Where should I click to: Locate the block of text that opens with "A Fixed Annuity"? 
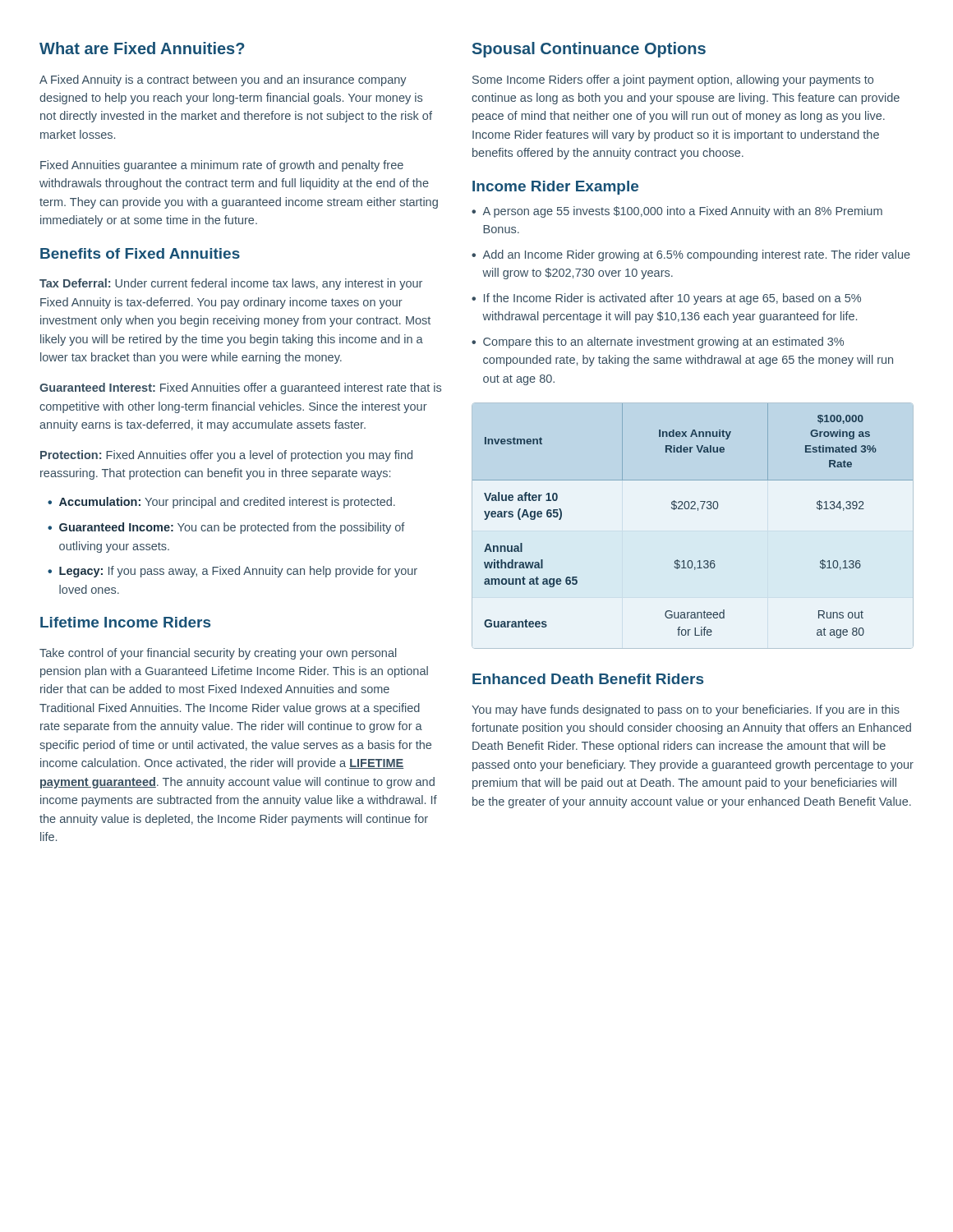[x=241, y=107]
